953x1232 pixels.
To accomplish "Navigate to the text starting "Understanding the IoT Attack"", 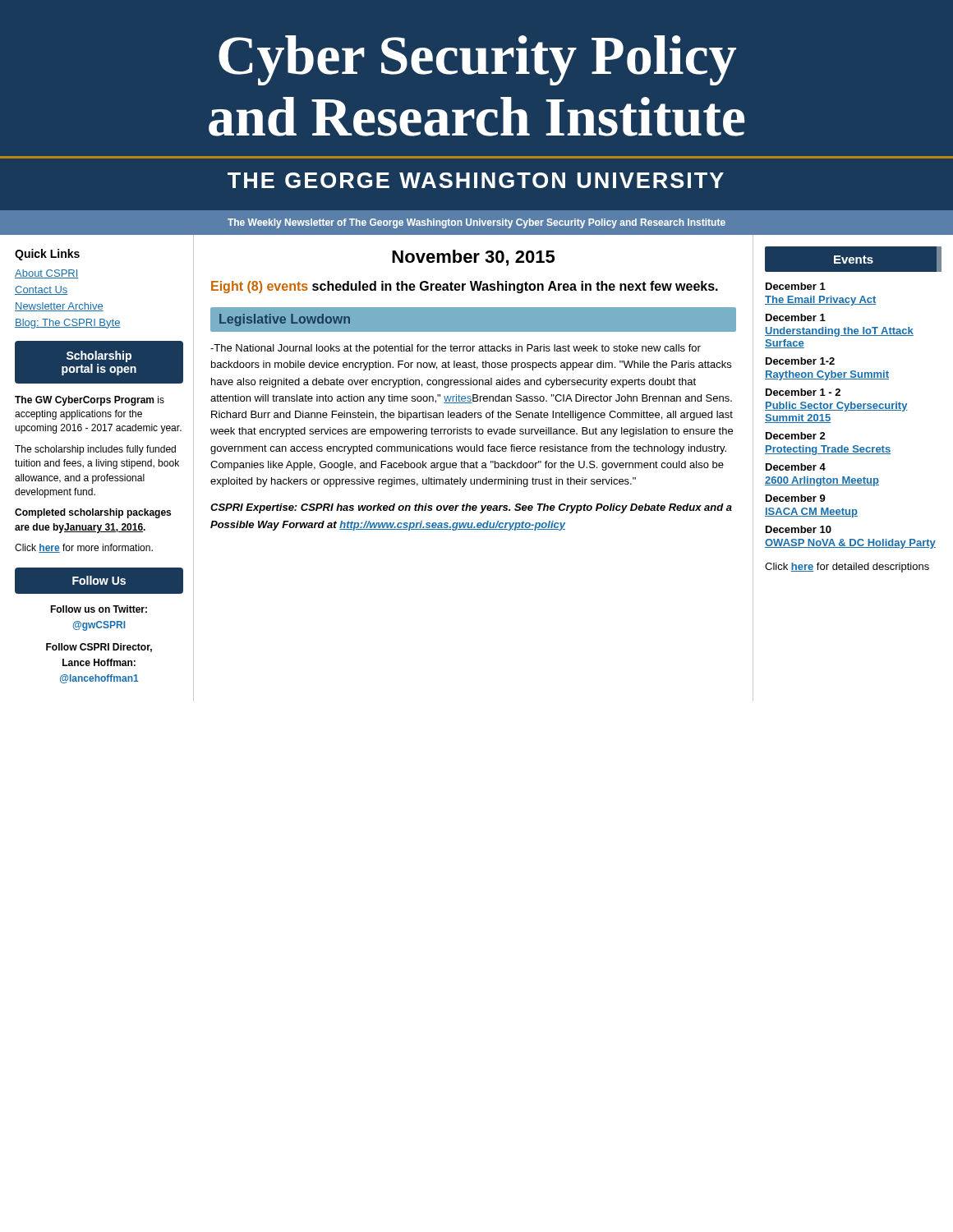I will [x=839, y=336].
